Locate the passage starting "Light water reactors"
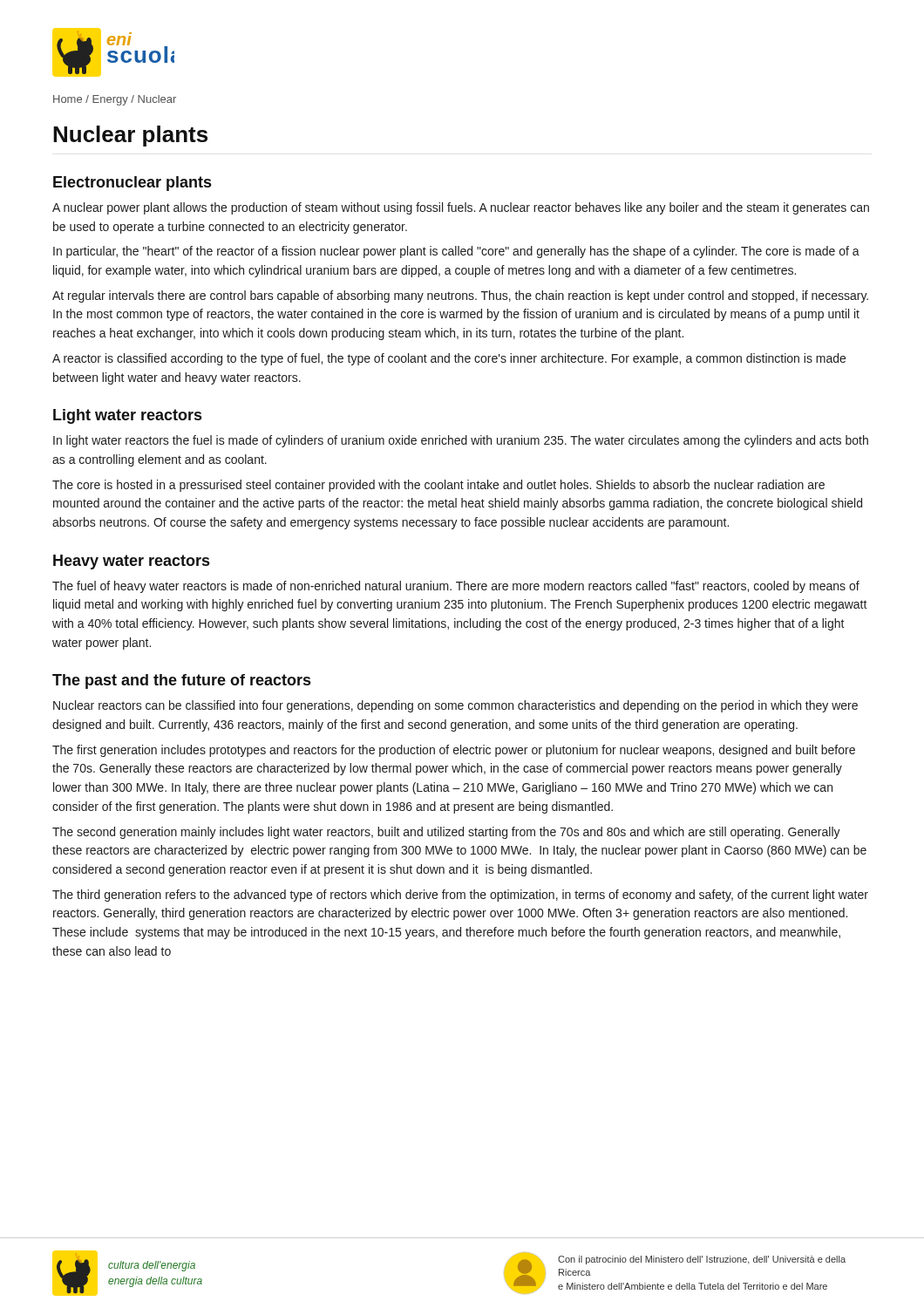Image resolution: width=924 pixels, height=1308 pixels. click(127, 415)
